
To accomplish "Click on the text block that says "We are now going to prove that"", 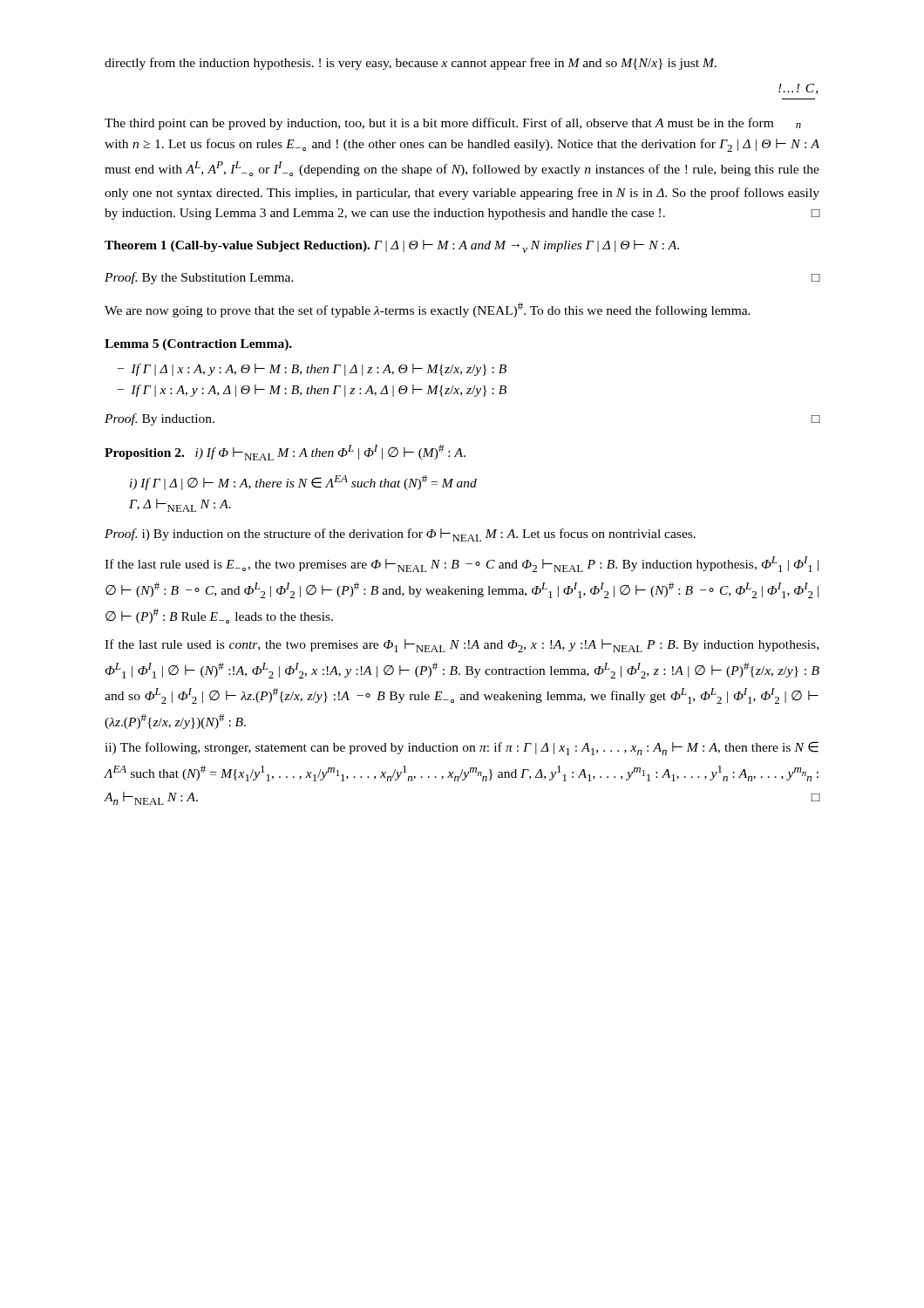I will click(x=462, y=309).
